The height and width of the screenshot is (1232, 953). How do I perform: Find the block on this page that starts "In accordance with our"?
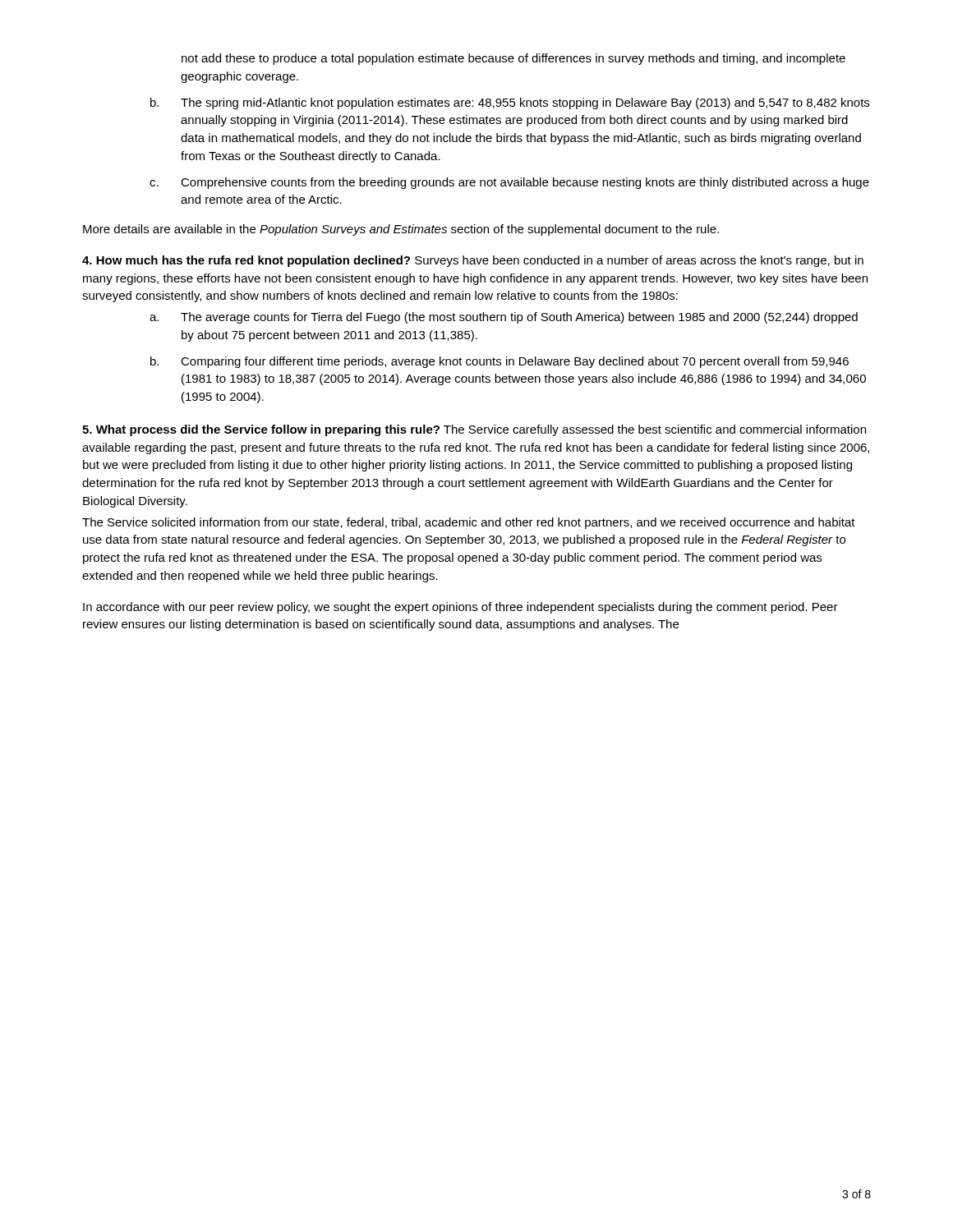click(460, 615)
